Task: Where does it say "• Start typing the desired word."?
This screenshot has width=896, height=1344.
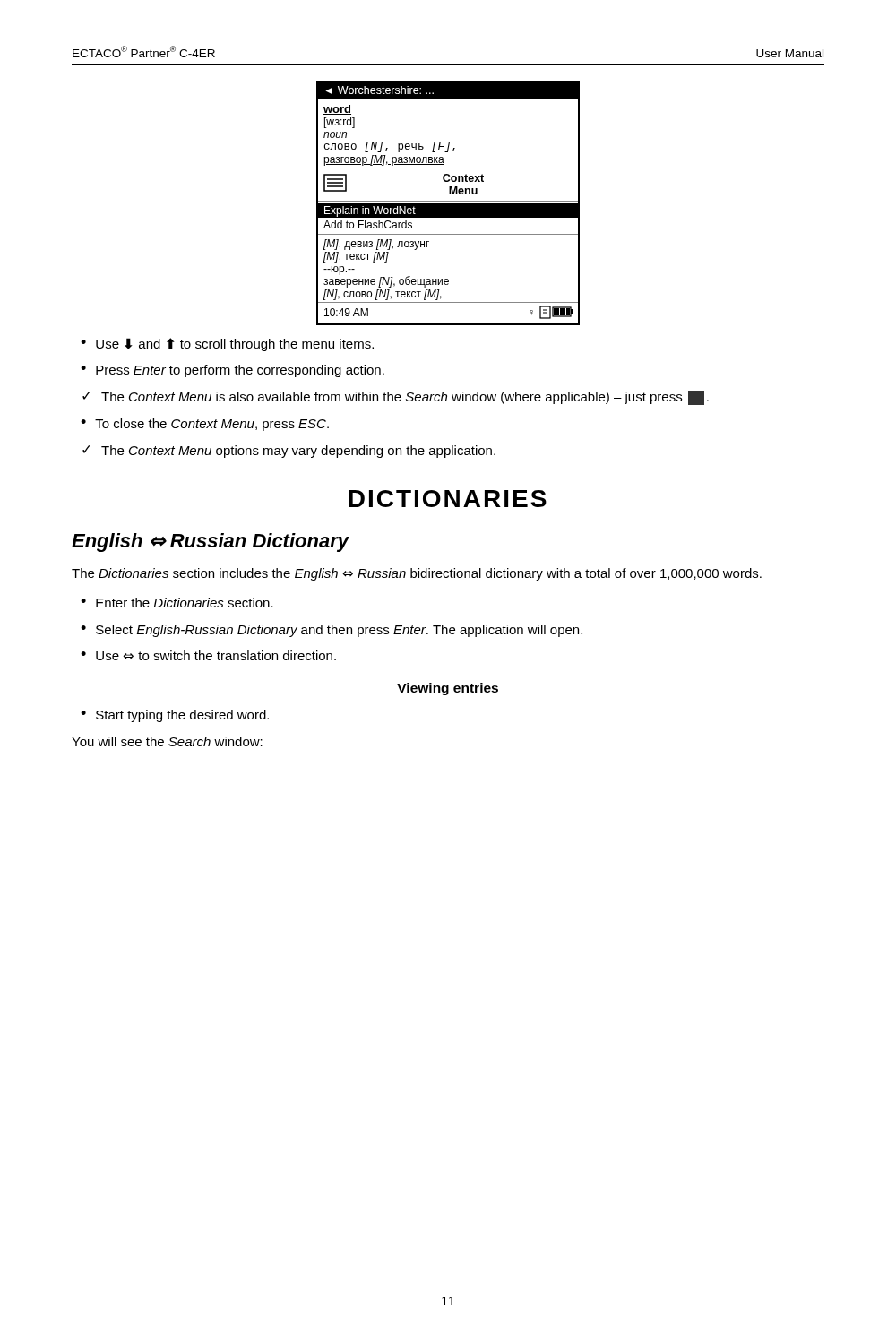Action: pos(175,715)
